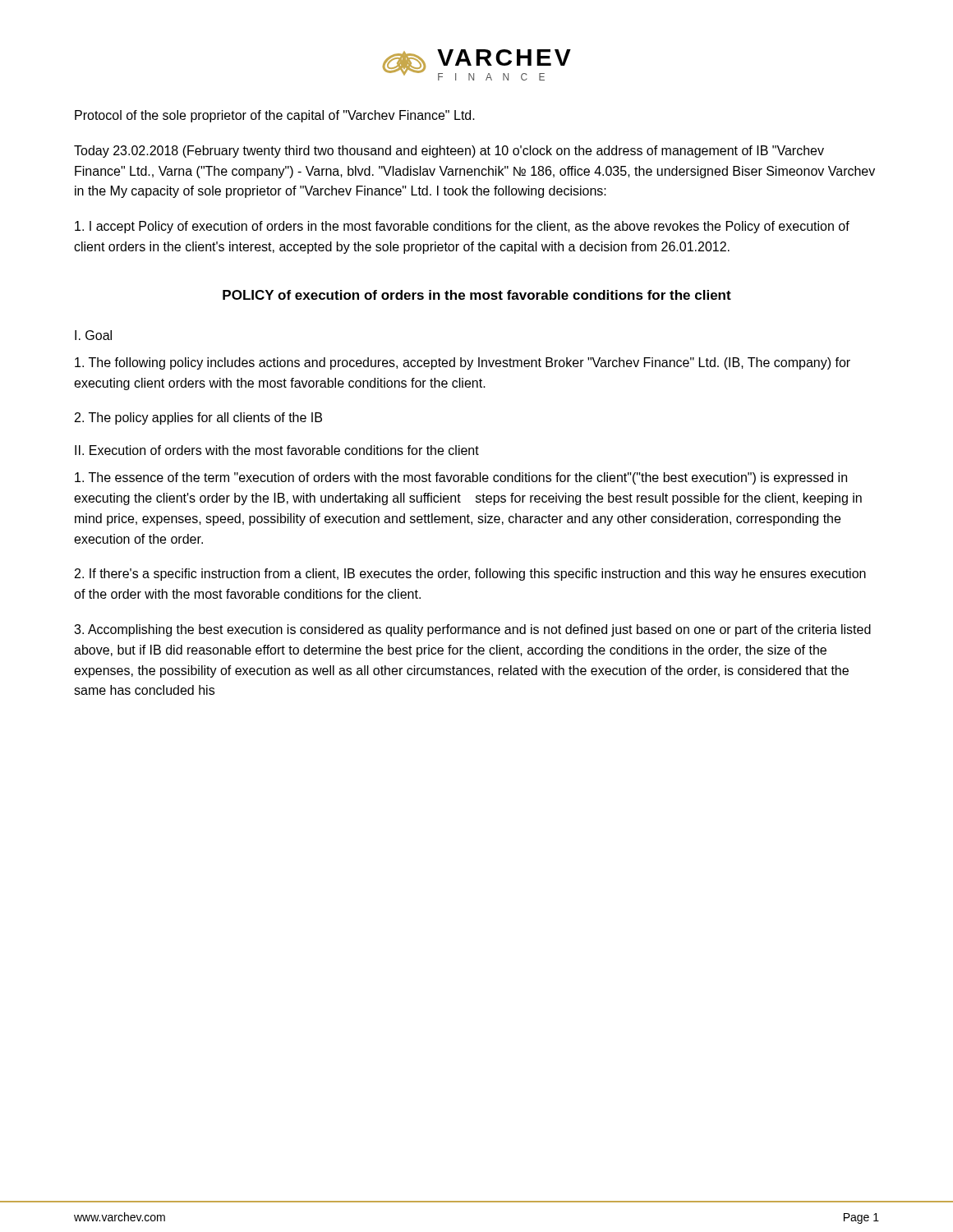Click on the passage starting "2. The policy applies for all clients of"

click(x=198, y=418)
